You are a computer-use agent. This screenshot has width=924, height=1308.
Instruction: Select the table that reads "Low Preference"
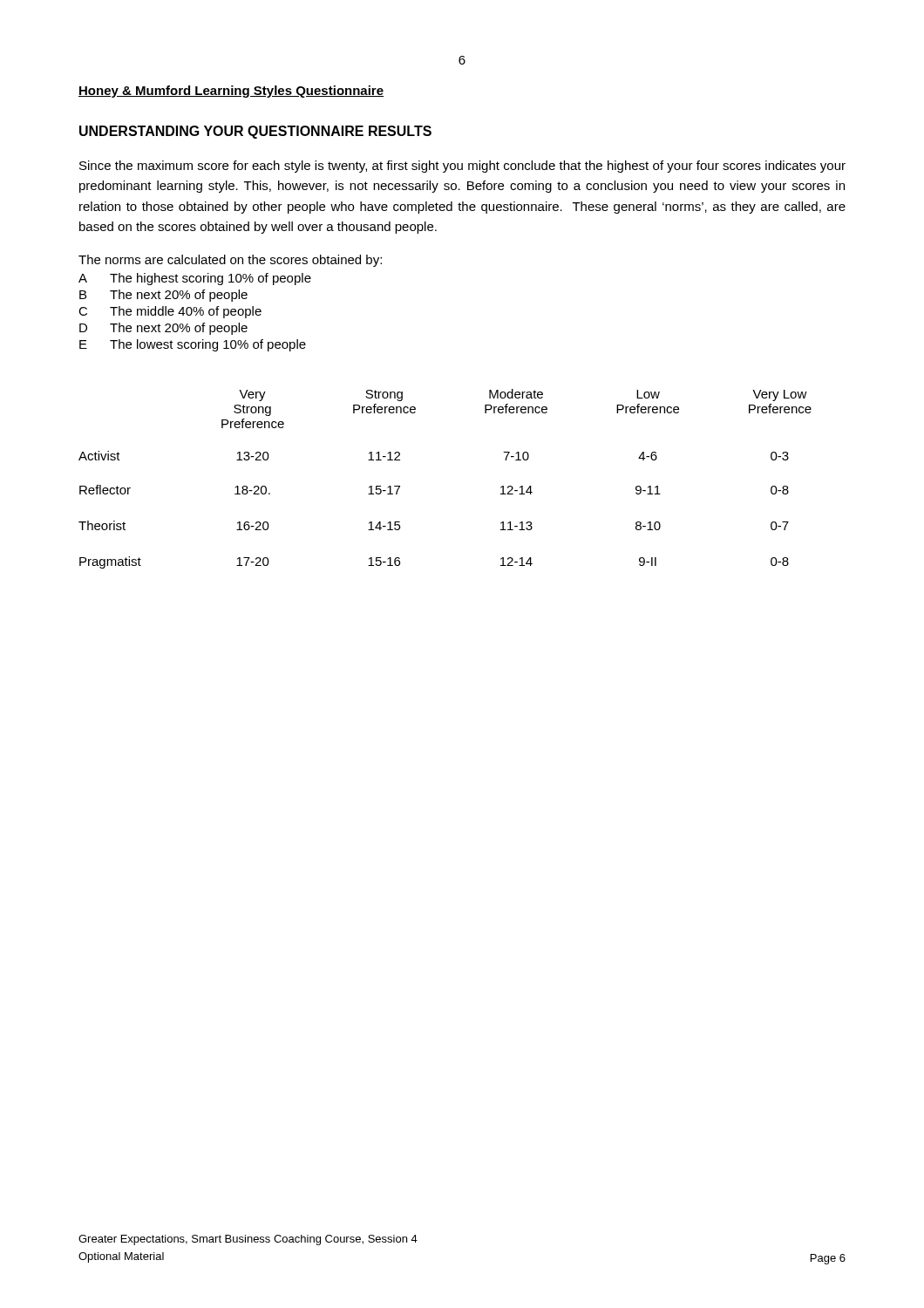pyautogui.click(x=462, y=478)
